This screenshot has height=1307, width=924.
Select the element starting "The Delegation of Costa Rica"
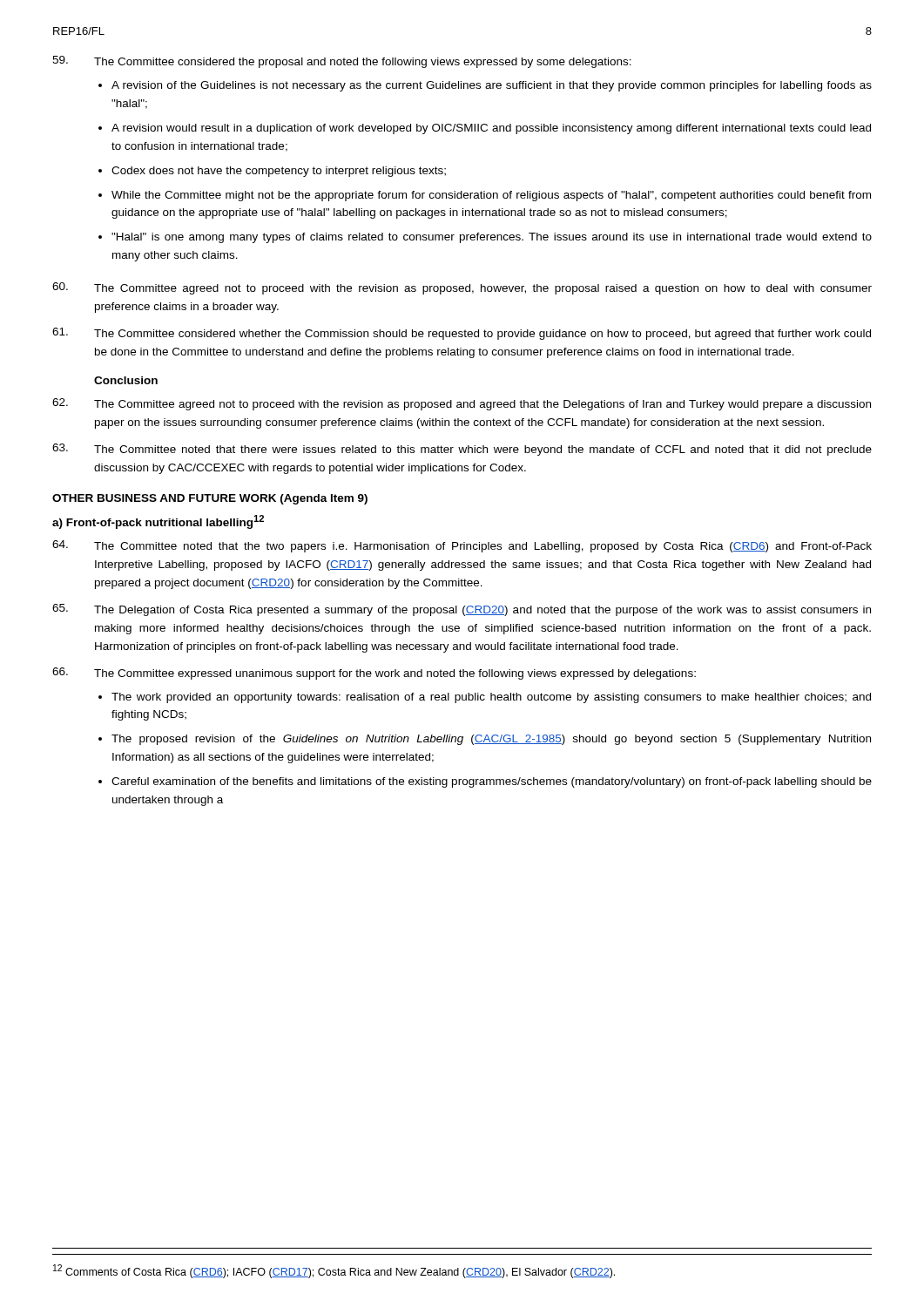pos(462,628)
